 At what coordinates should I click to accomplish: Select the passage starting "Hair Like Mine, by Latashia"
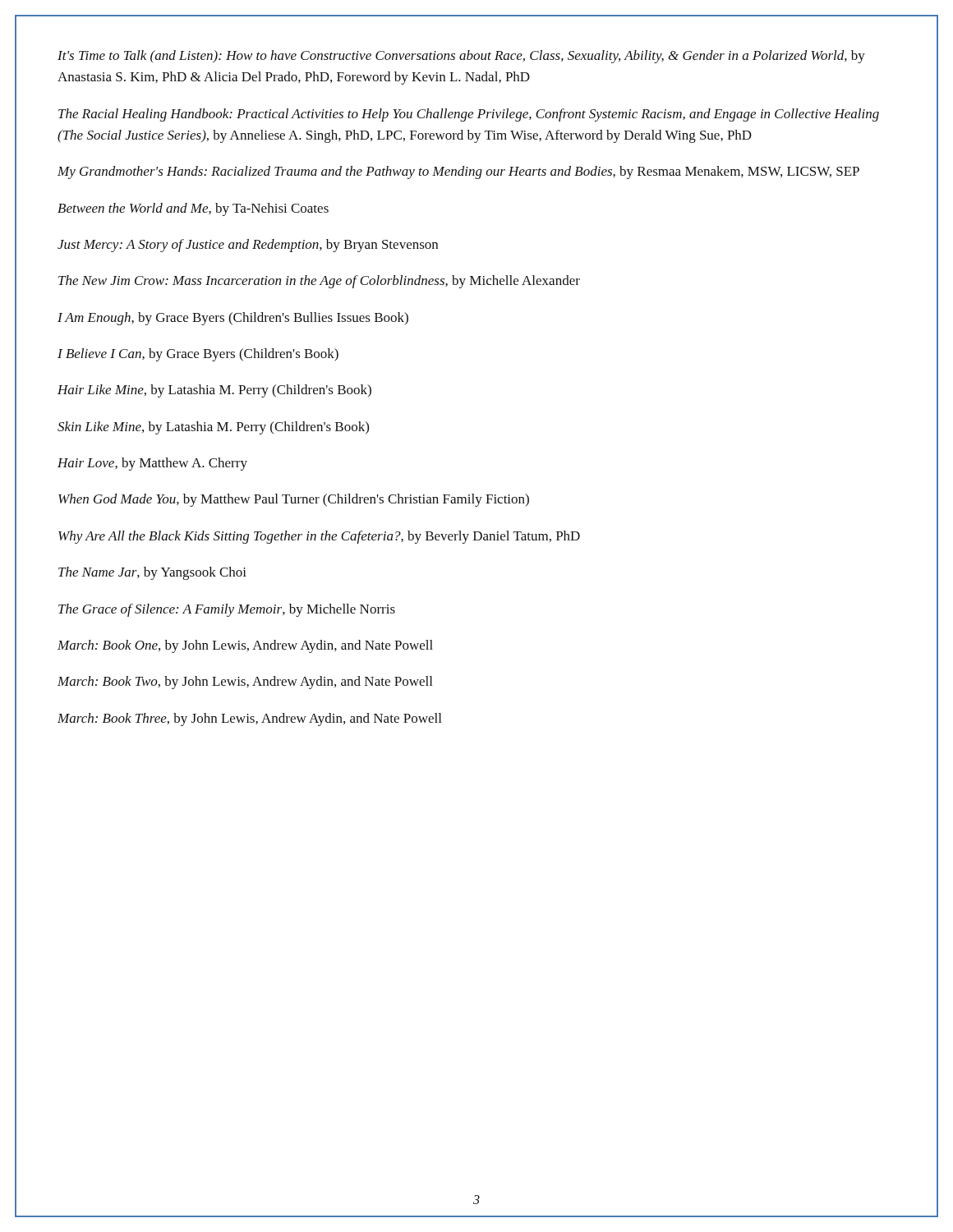tap(215, 390)
